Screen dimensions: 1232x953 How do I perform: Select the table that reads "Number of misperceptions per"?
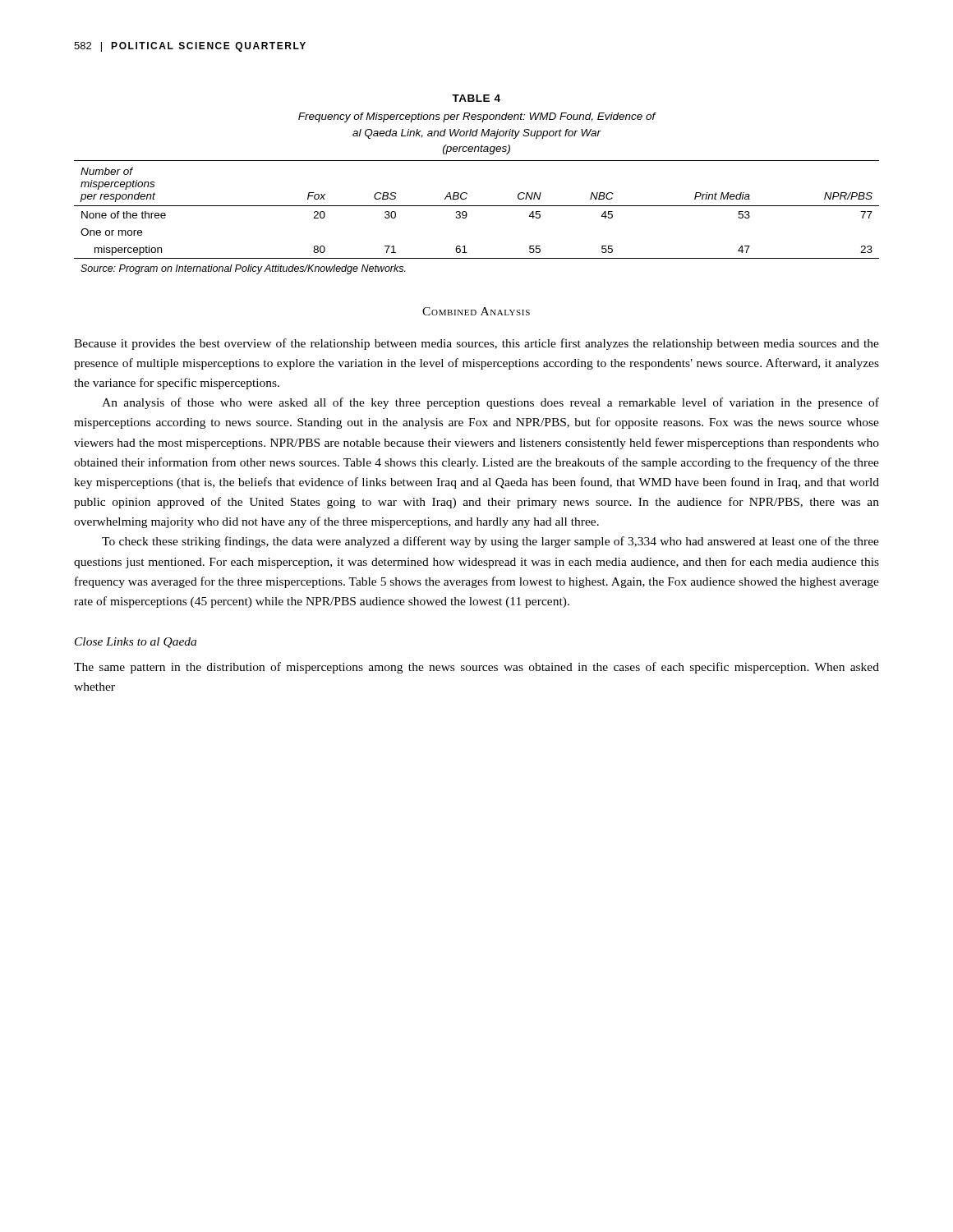pyautogui.click(x=476, y=218)
